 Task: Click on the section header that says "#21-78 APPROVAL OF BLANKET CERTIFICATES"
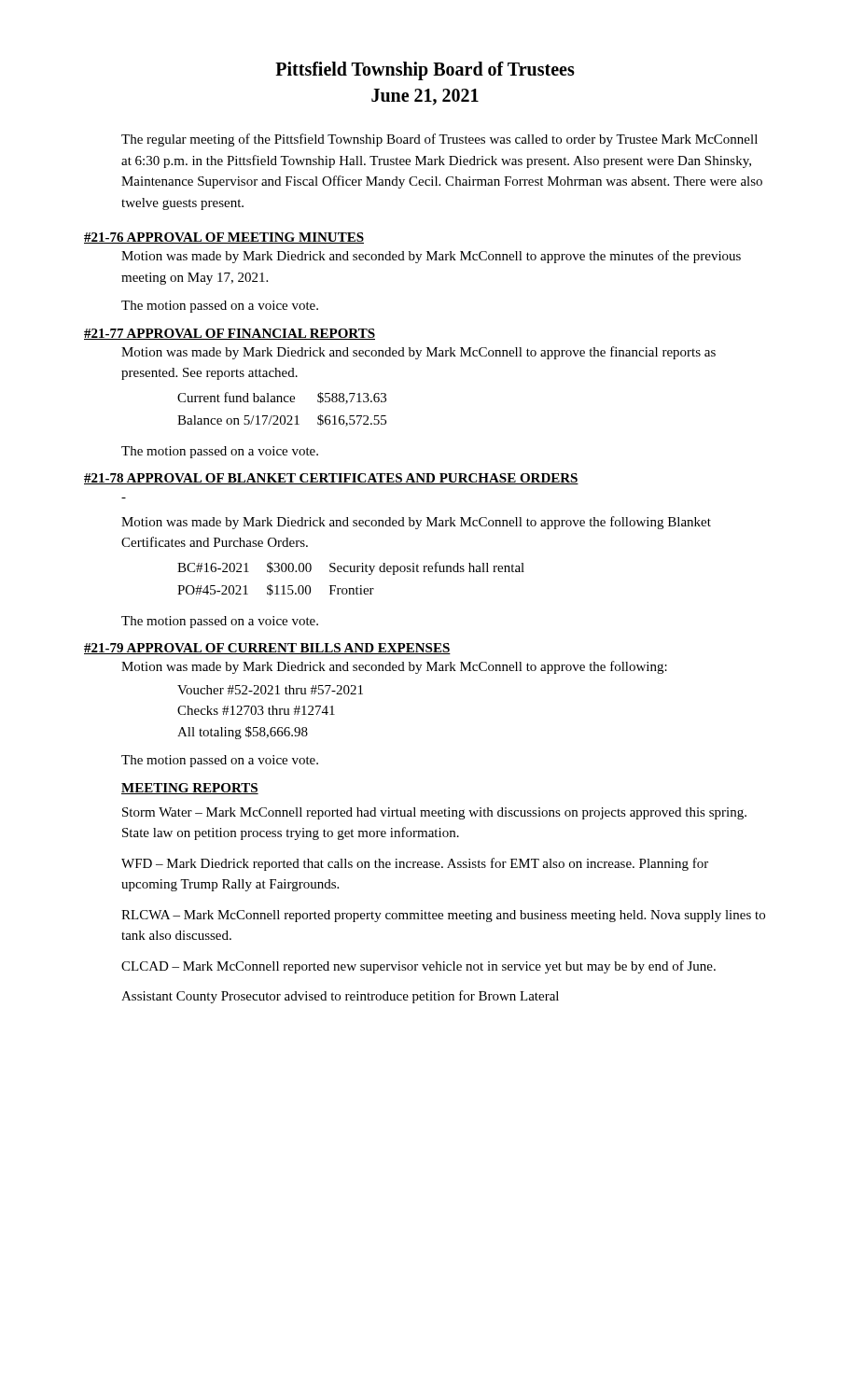tap(331, 478)
